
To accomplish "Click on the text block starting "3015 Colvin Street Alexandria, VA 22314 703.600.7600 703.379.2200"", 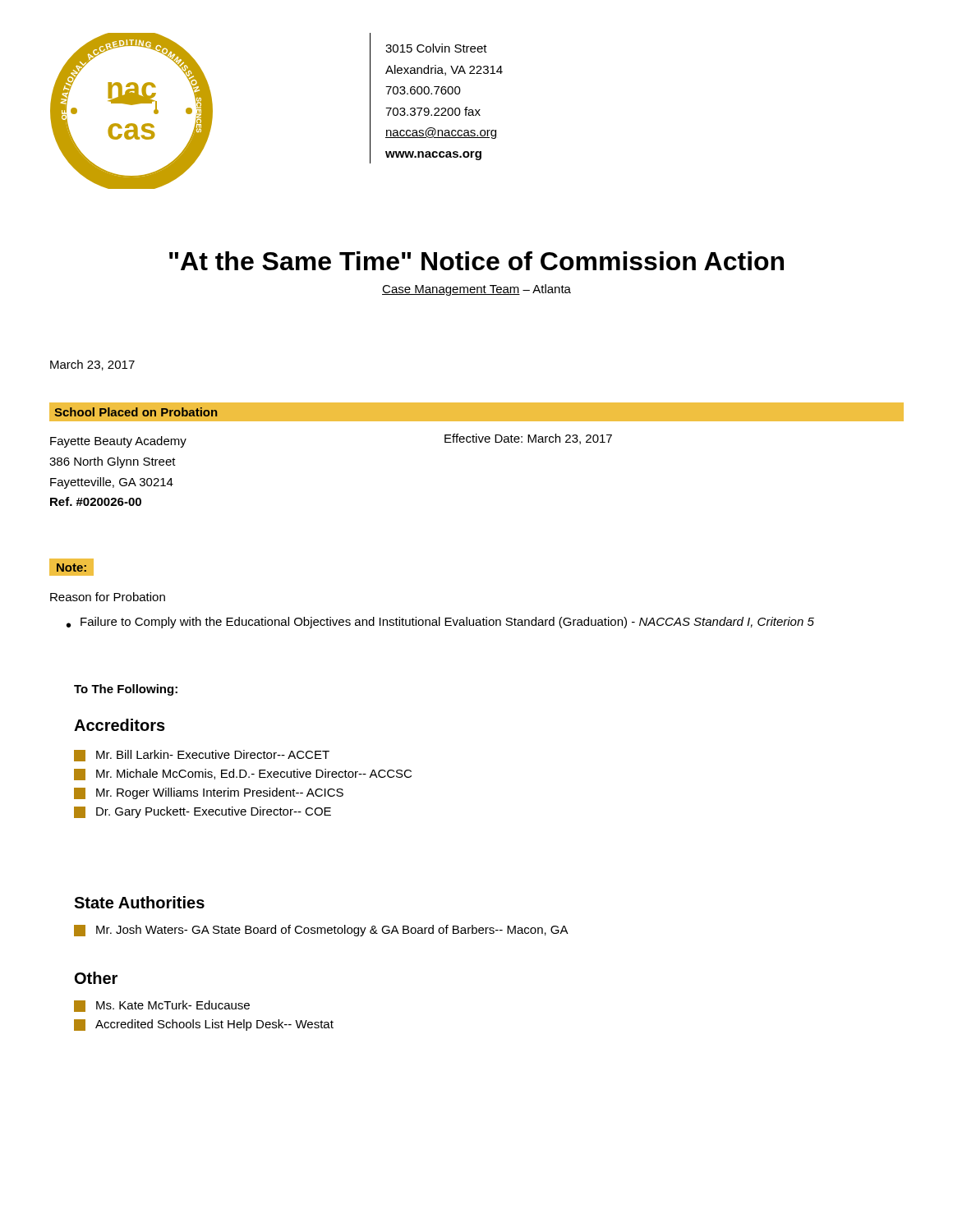I will point(444,100).
